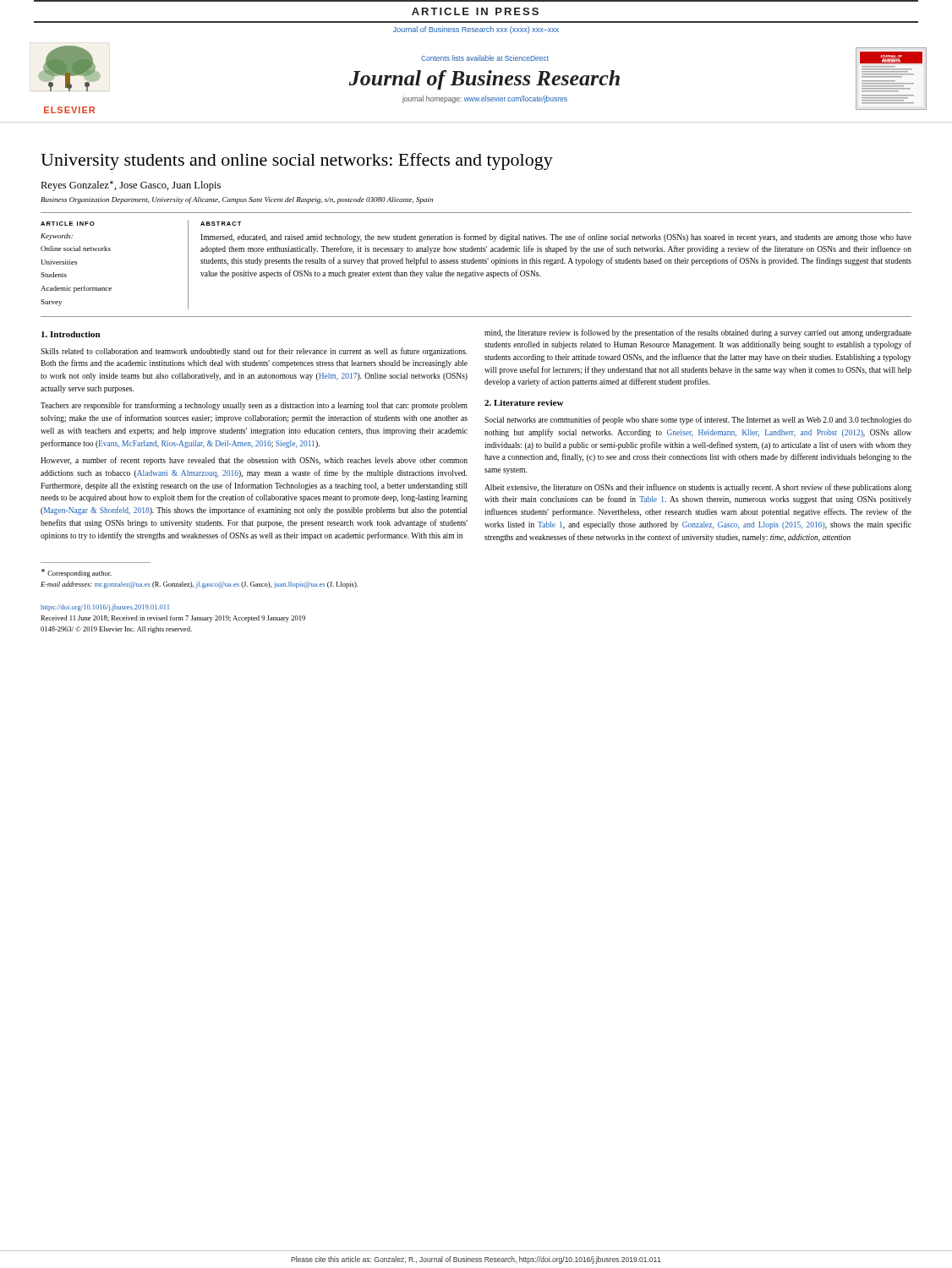Locate the block of text that opens with "Albeit extensive, the literature on"
This screenshot has width=952, height=1268.
698,512
